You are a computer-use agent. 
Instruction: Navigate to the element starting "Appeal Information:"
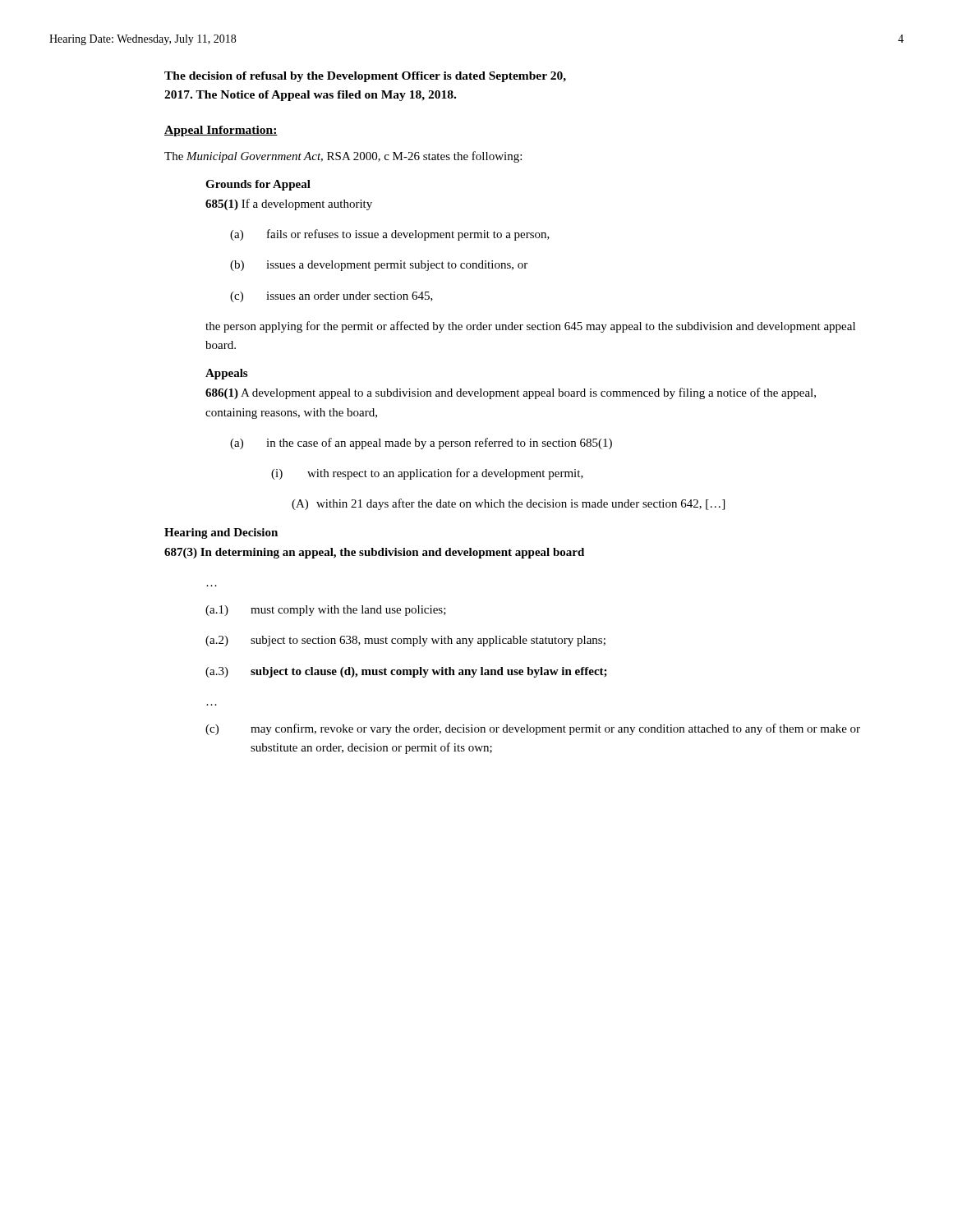(x=221, y=129)
